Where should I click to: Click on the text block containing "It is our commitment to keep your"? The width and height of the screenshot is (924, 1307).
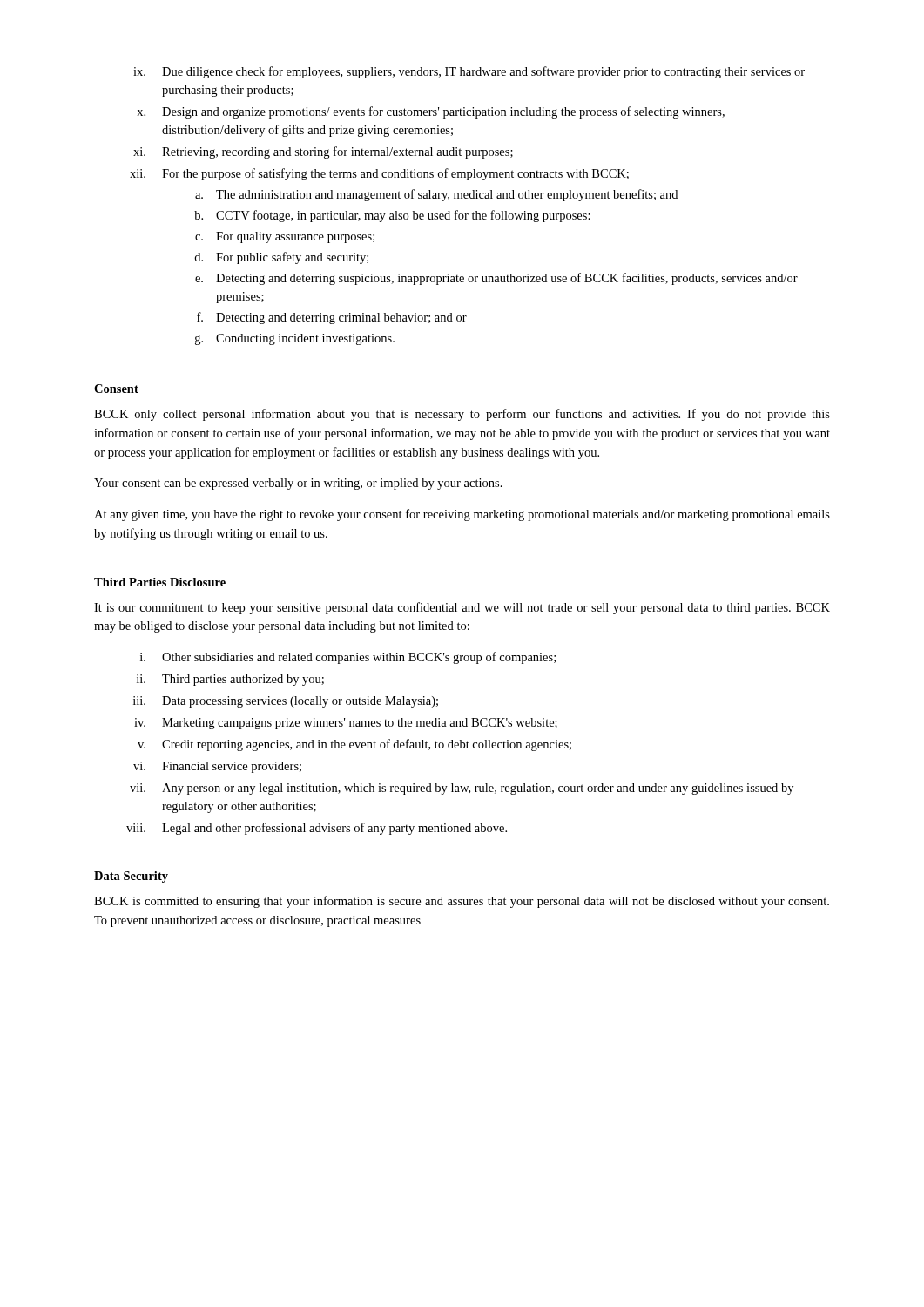tap(462, 617)
